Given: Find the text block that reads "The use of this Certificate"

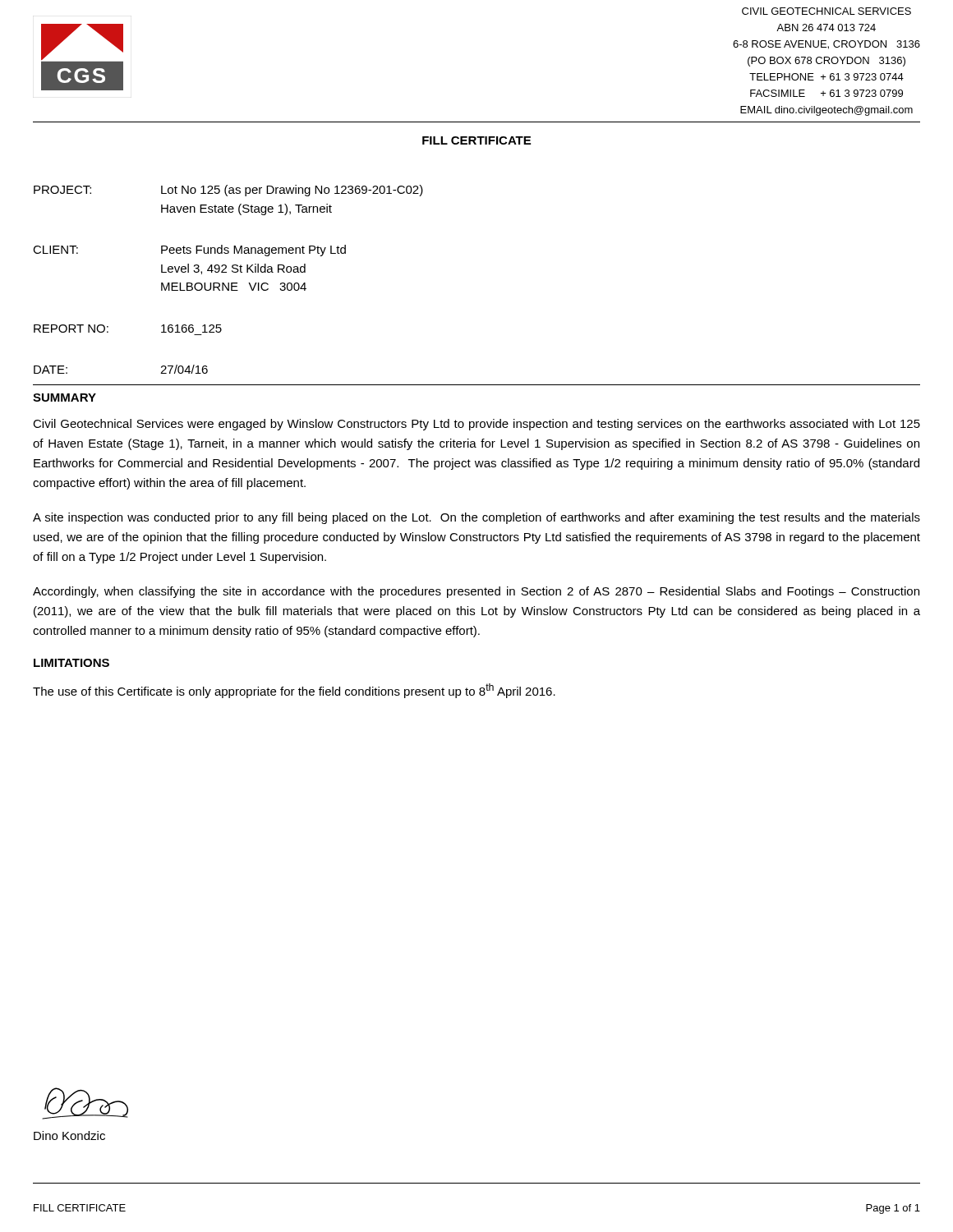Looking at the screenshot, I should pos(294,690).
